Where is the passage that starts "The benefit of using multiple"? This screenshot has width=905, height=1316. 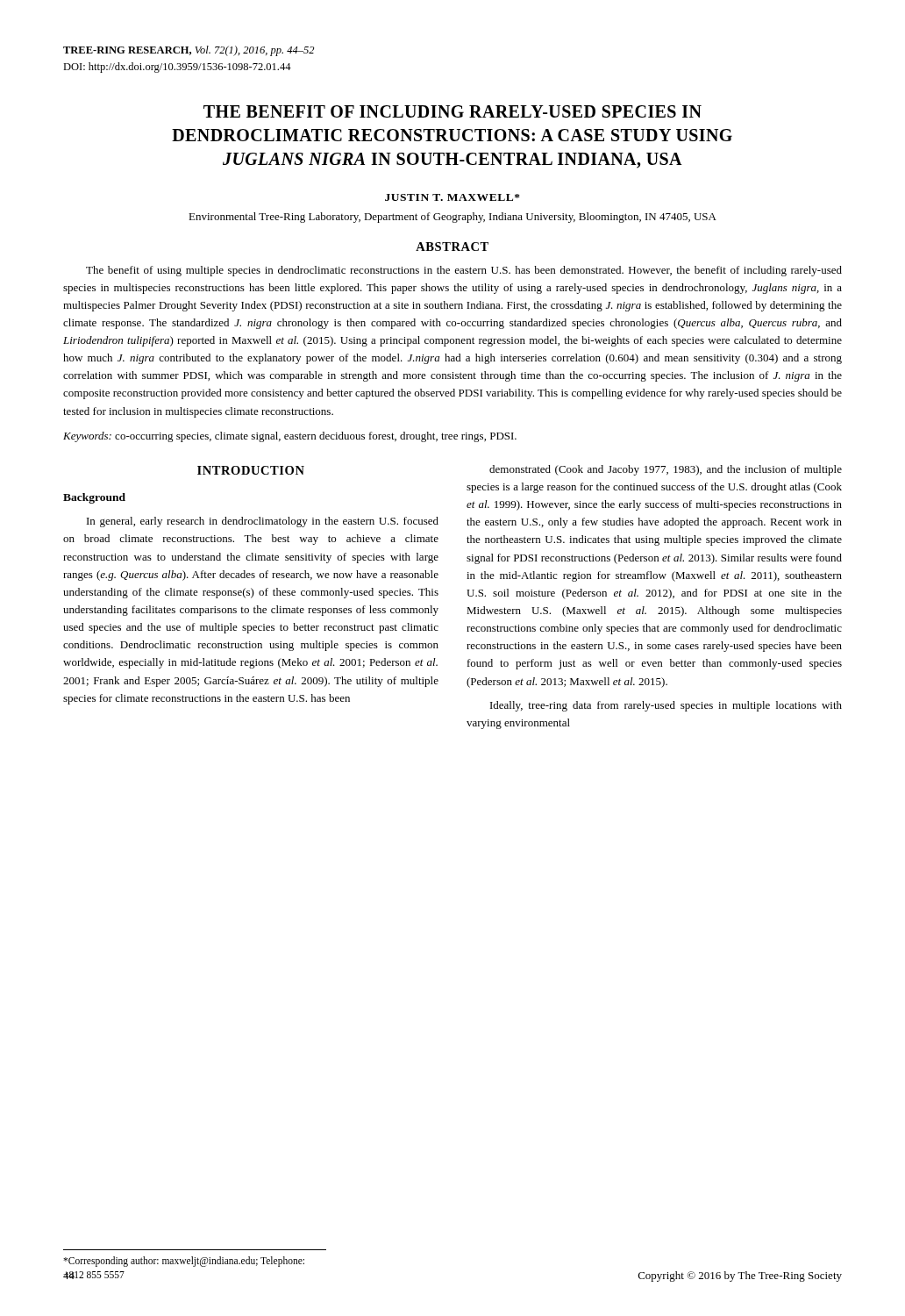coord(452,340)
